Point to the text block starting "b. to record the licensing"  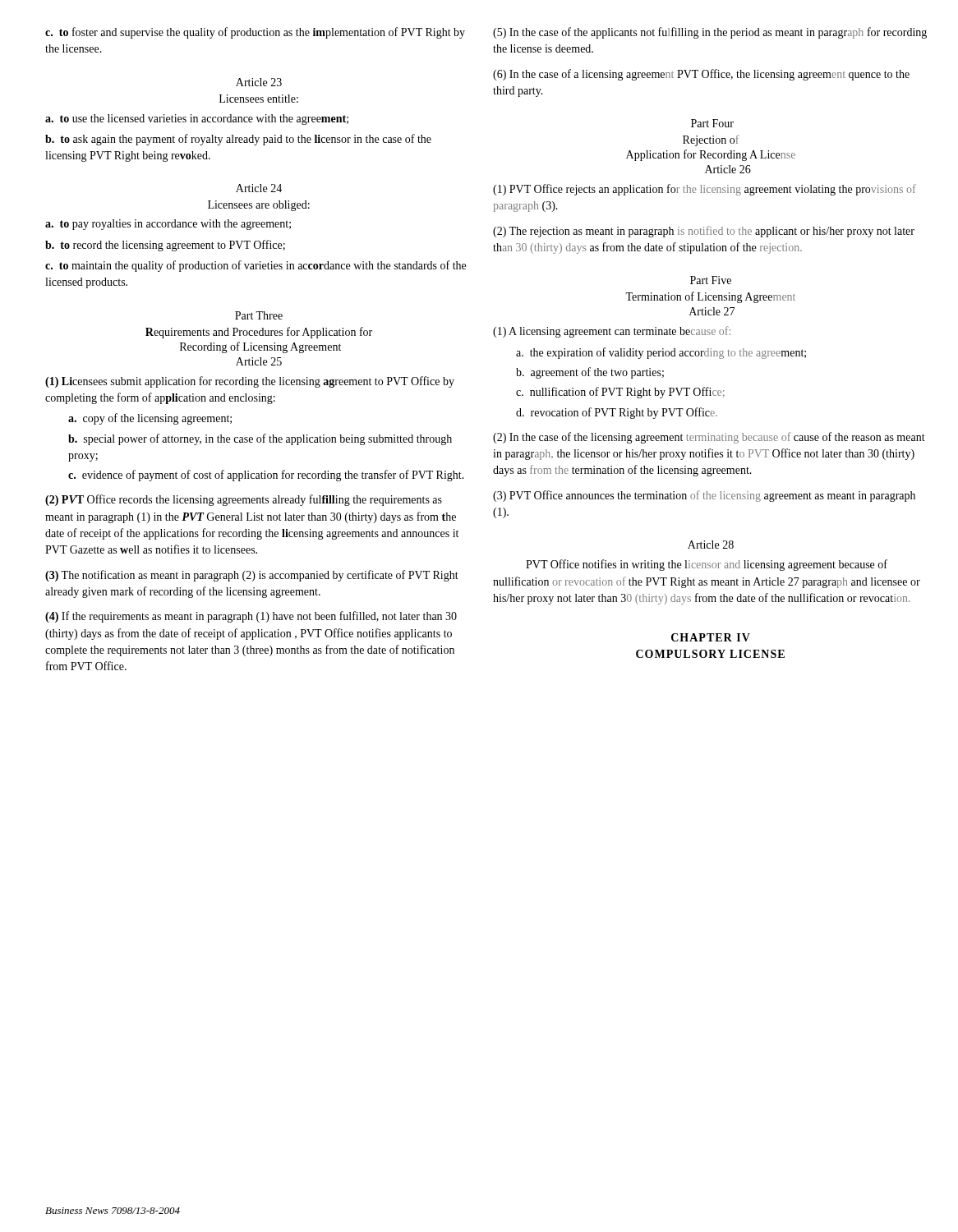point(165,245)
